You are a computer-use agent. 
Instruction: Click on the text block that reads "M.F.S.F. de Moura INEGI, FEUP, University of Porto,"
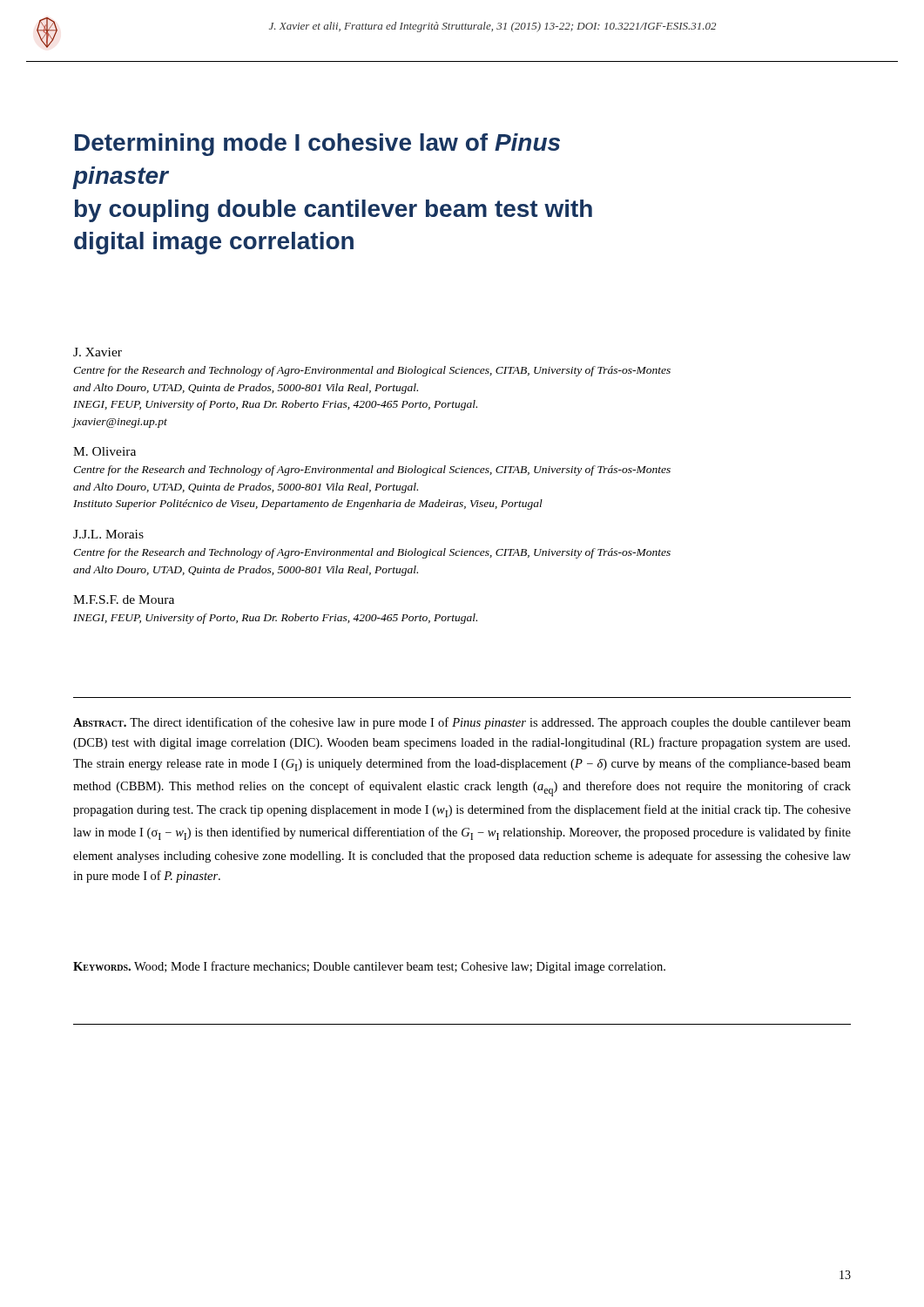tap(462, 609)
